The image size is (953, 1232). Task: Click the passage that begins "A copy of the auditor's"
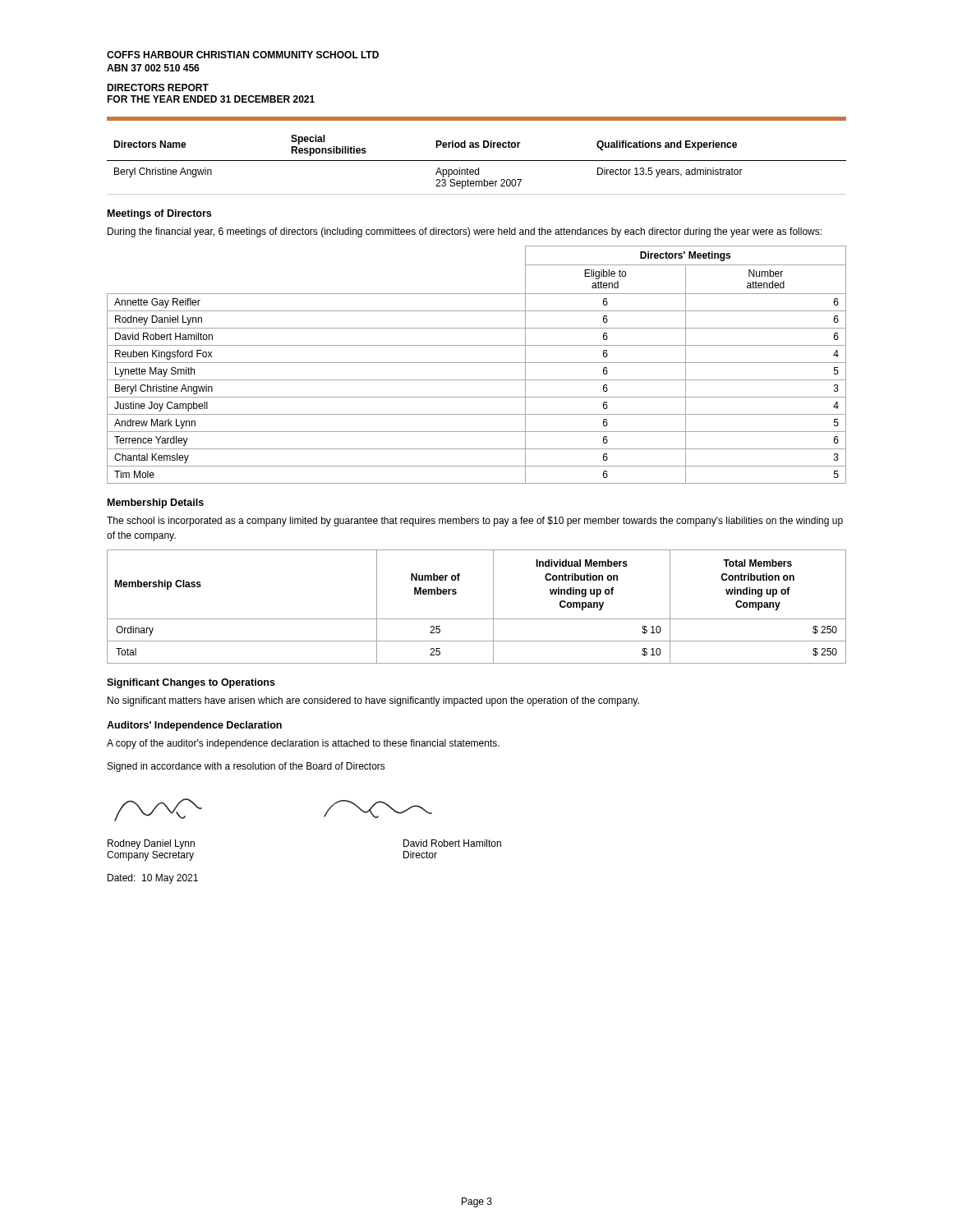tap(303, 743)
